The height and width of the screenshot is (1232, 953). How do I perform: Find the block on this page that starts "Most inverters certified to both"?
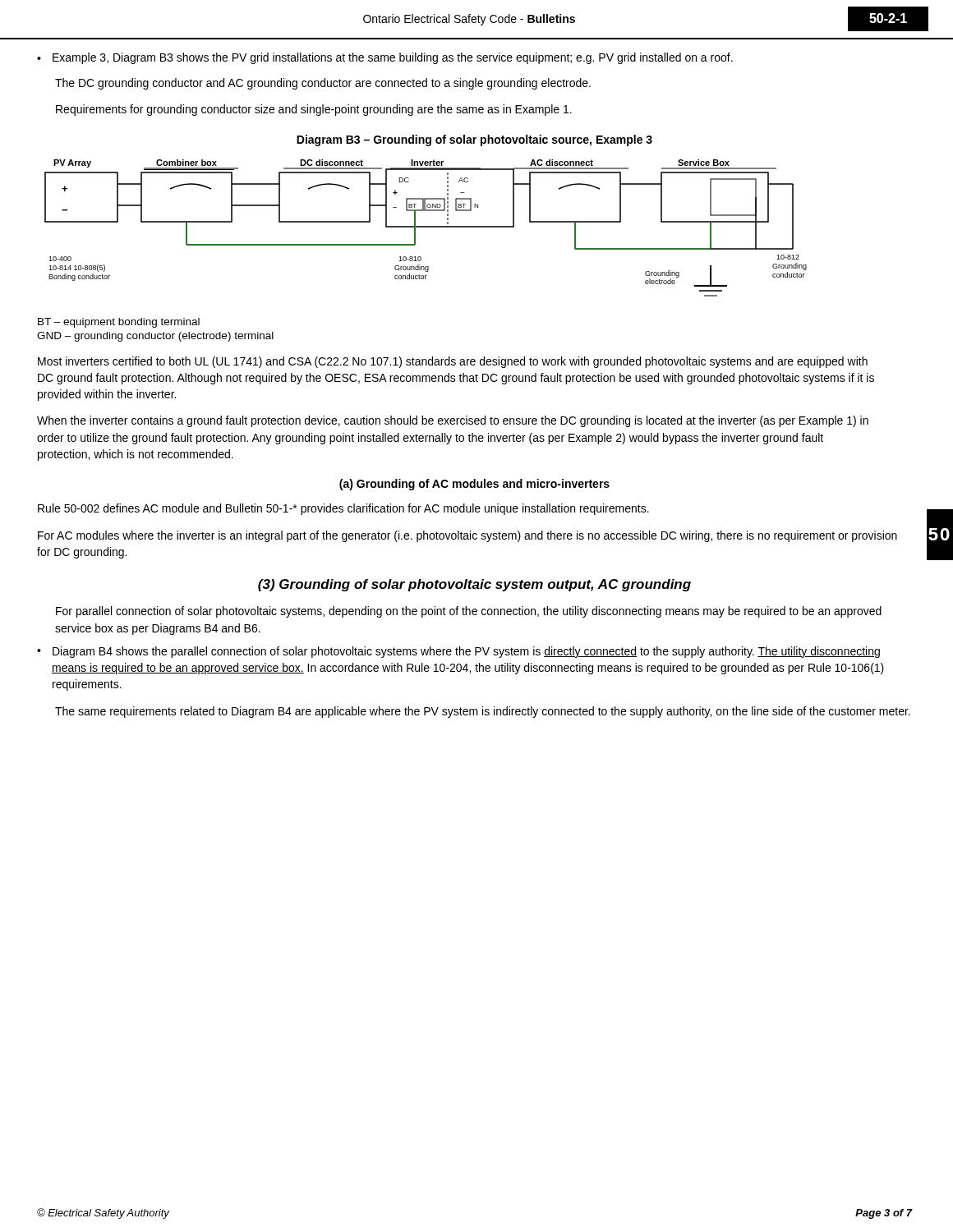point(456,378)
